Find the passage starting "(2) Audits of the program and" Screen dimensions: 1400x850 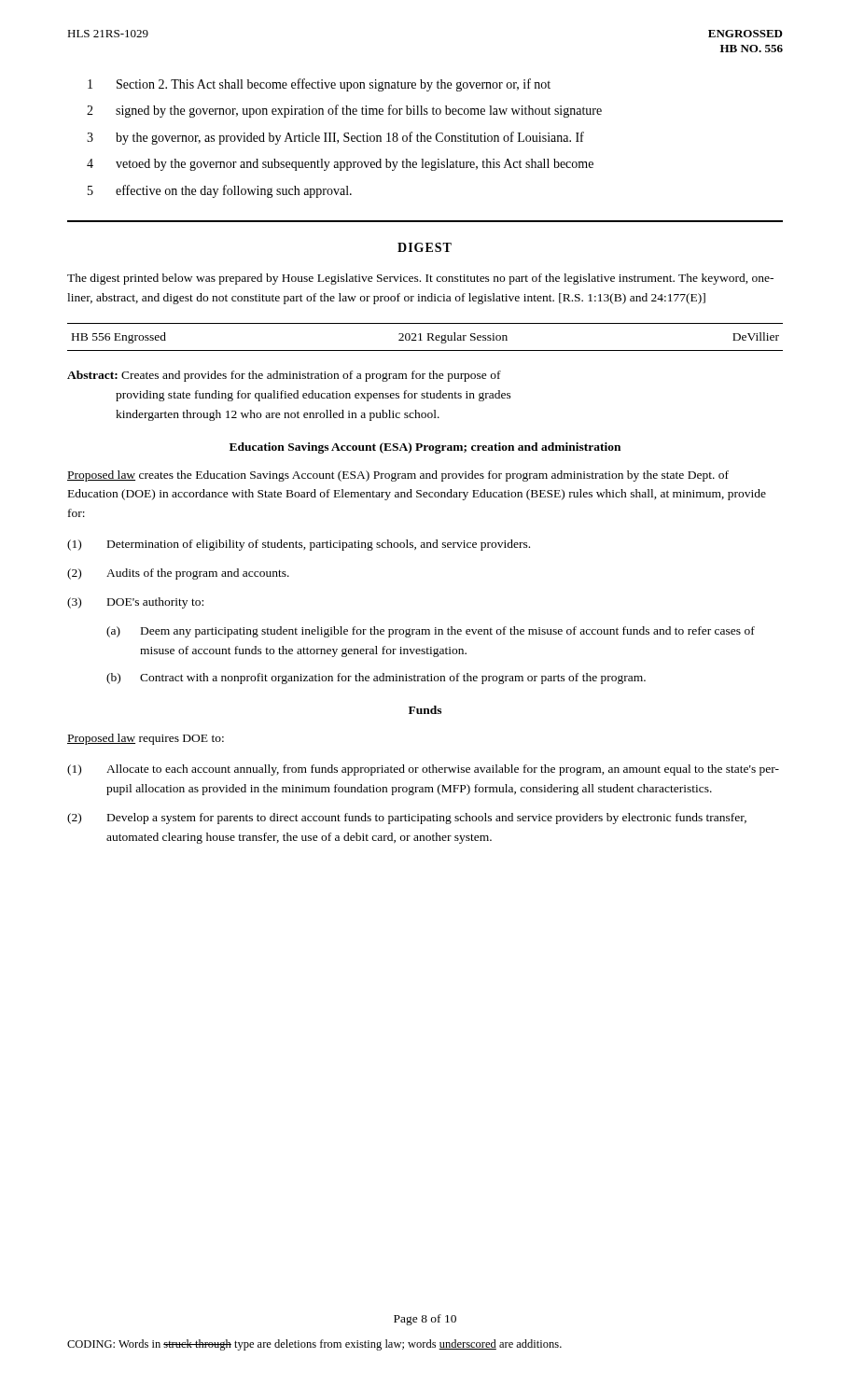[178, 574]
